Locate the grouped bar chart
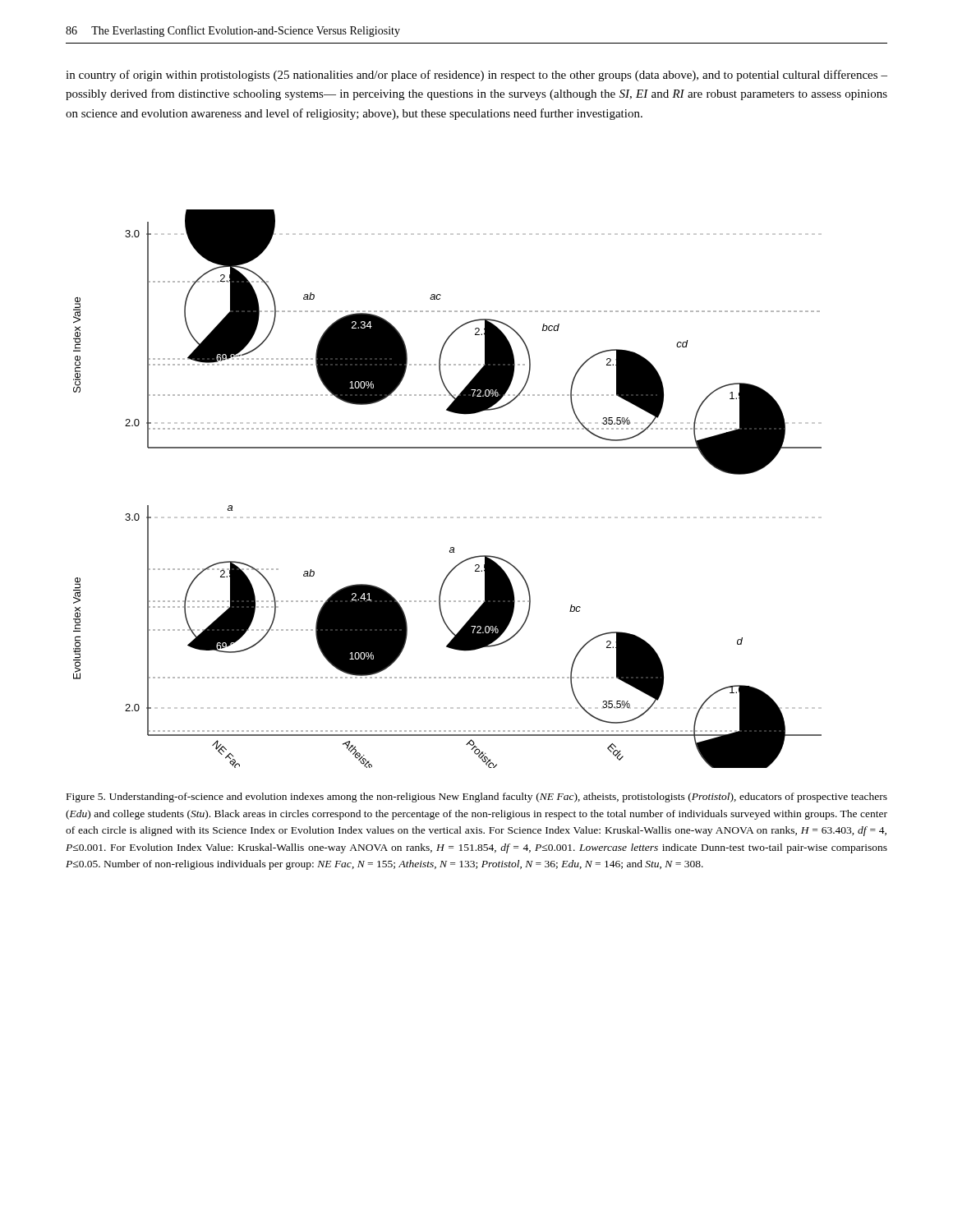This screenshot has height=1232, width=953. [476, 489]
